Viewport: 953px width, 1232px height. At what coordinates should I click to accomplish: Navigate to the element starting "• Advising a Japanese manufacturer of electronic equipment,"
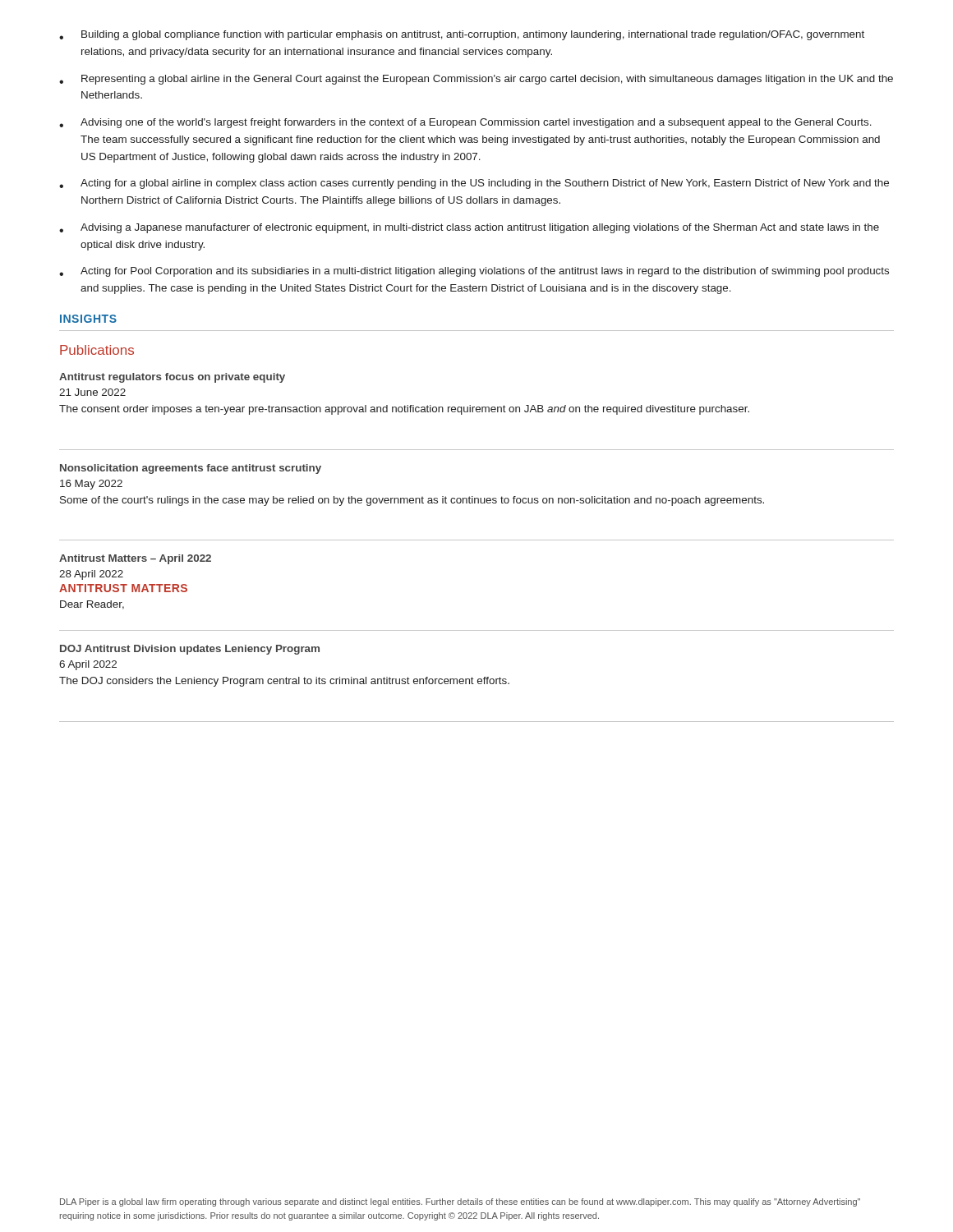click(x=476, y=236)
